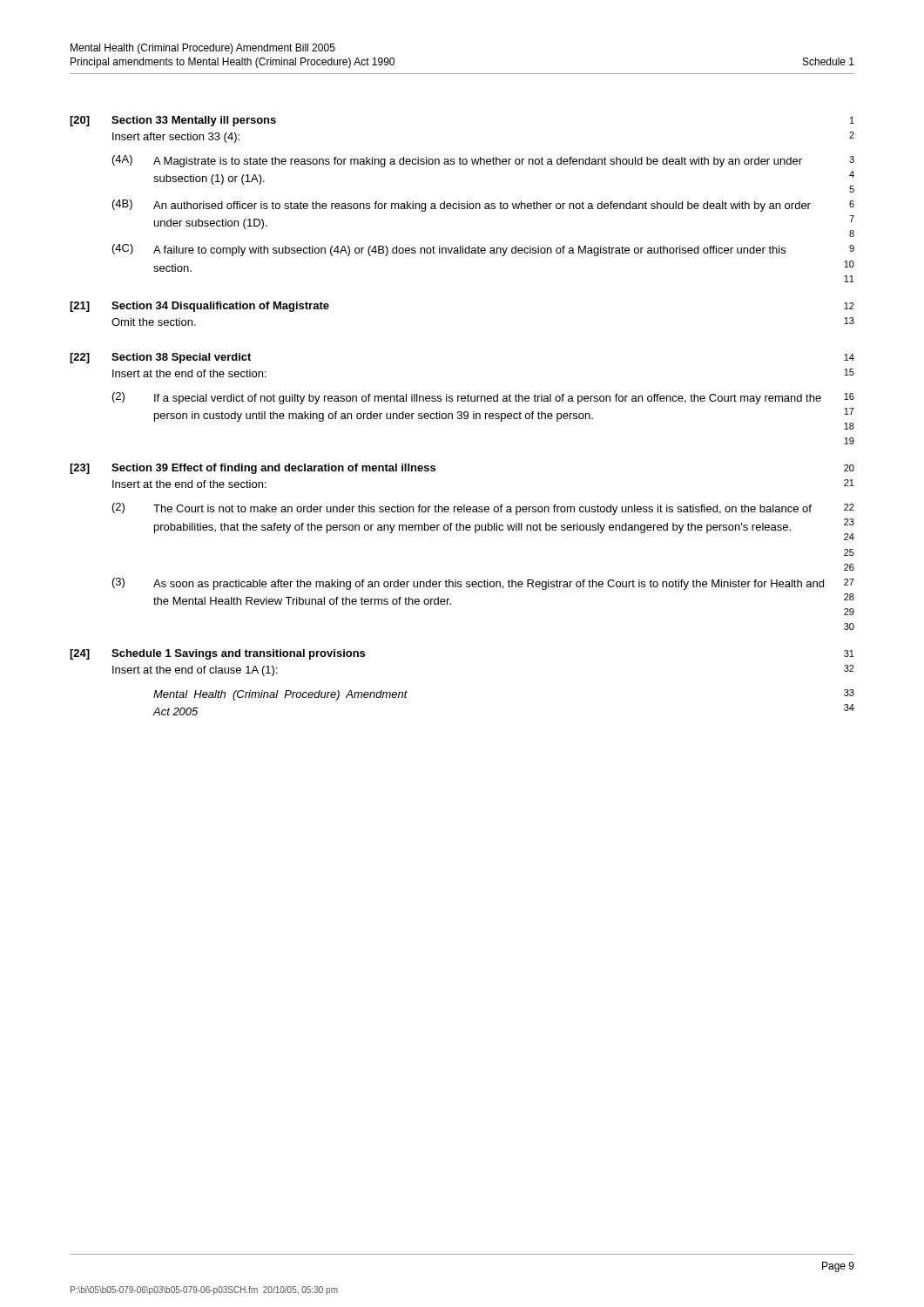Where does it say "[22] Section 38 Special verdict"?
This screenshot has height=1307, width=924.
(x=160, y=357)
